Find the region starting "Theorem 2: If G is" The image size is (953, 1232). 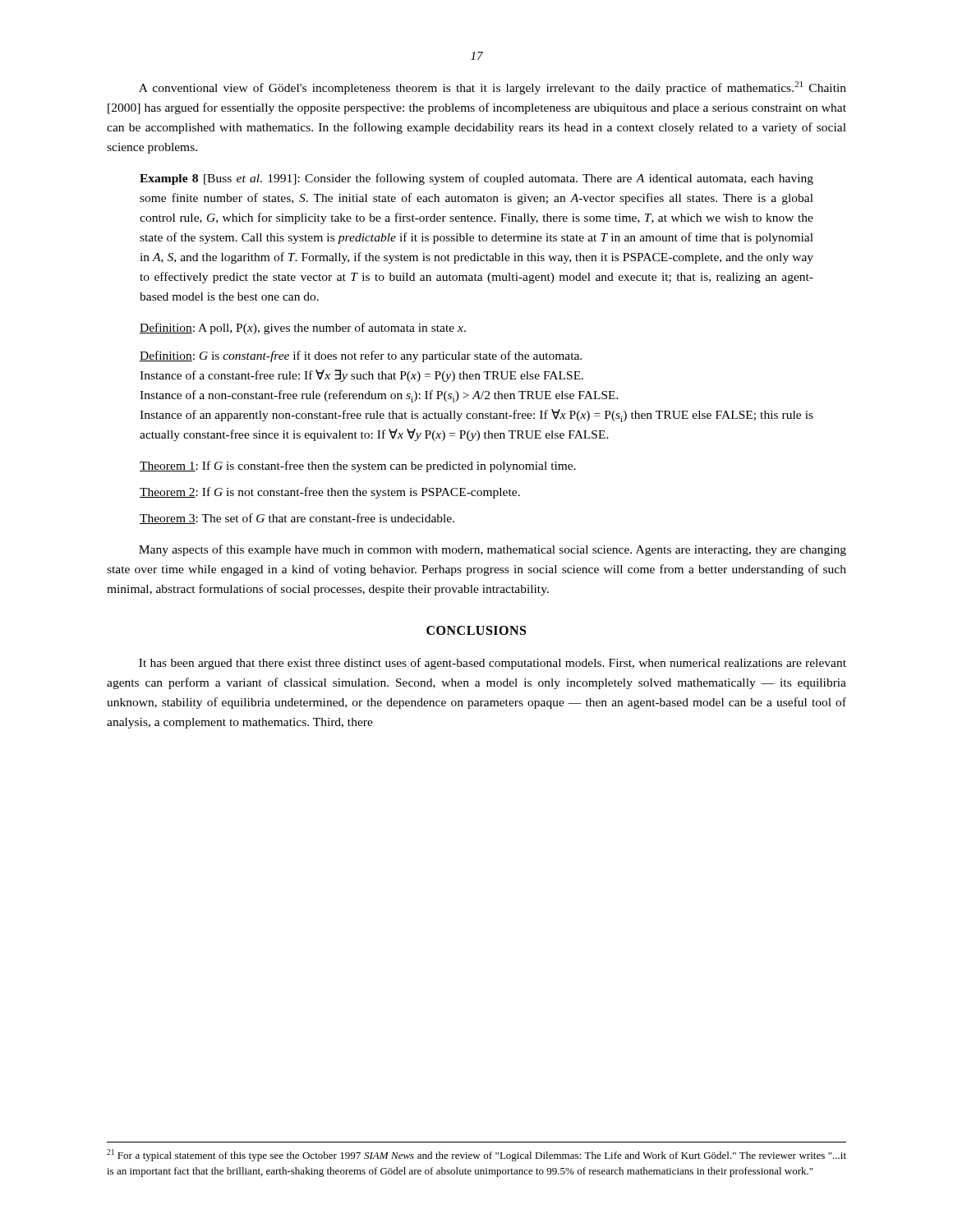[330, 492]
